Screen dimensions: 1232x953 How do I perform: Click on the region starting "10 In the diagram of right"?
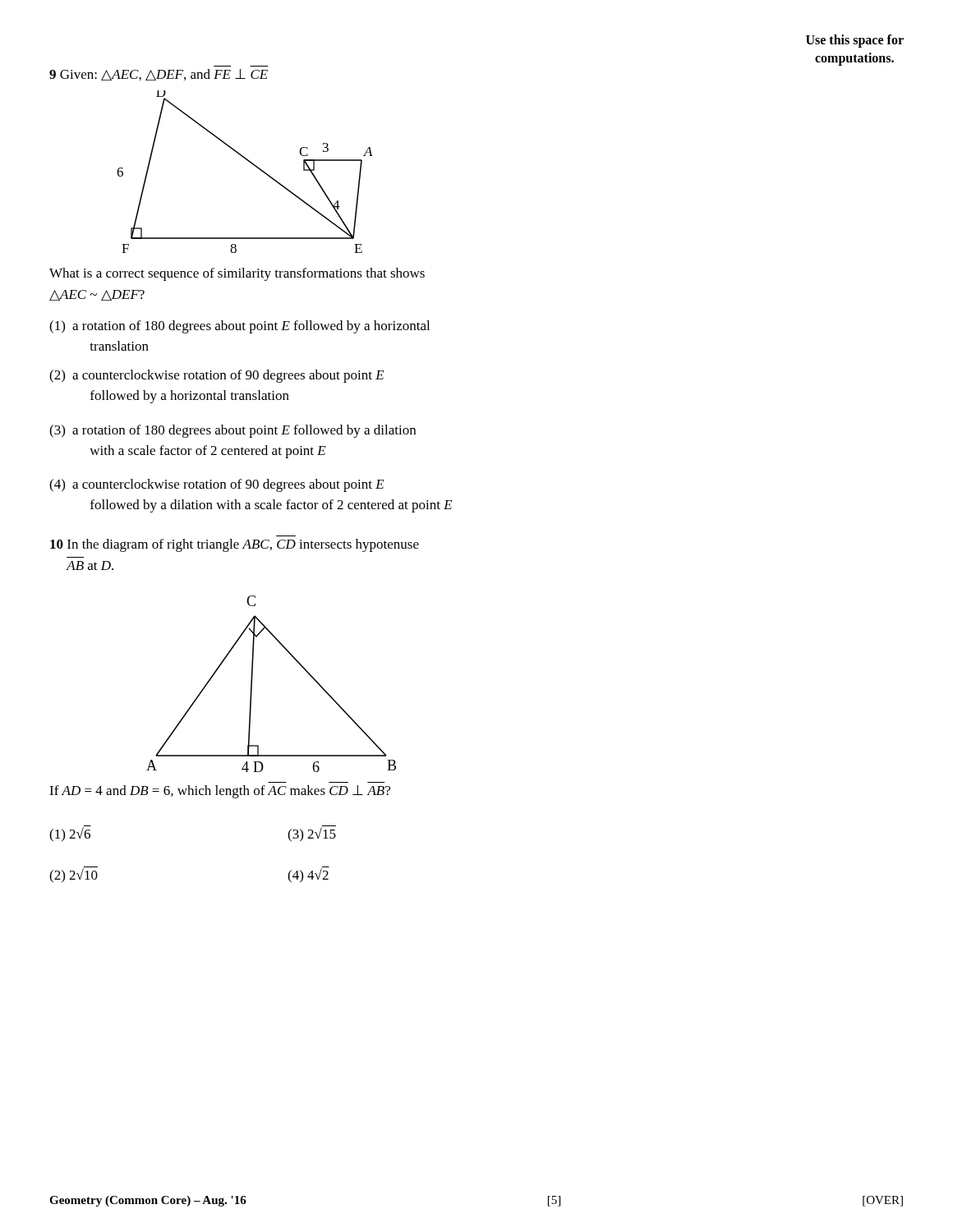pos(234,555)
